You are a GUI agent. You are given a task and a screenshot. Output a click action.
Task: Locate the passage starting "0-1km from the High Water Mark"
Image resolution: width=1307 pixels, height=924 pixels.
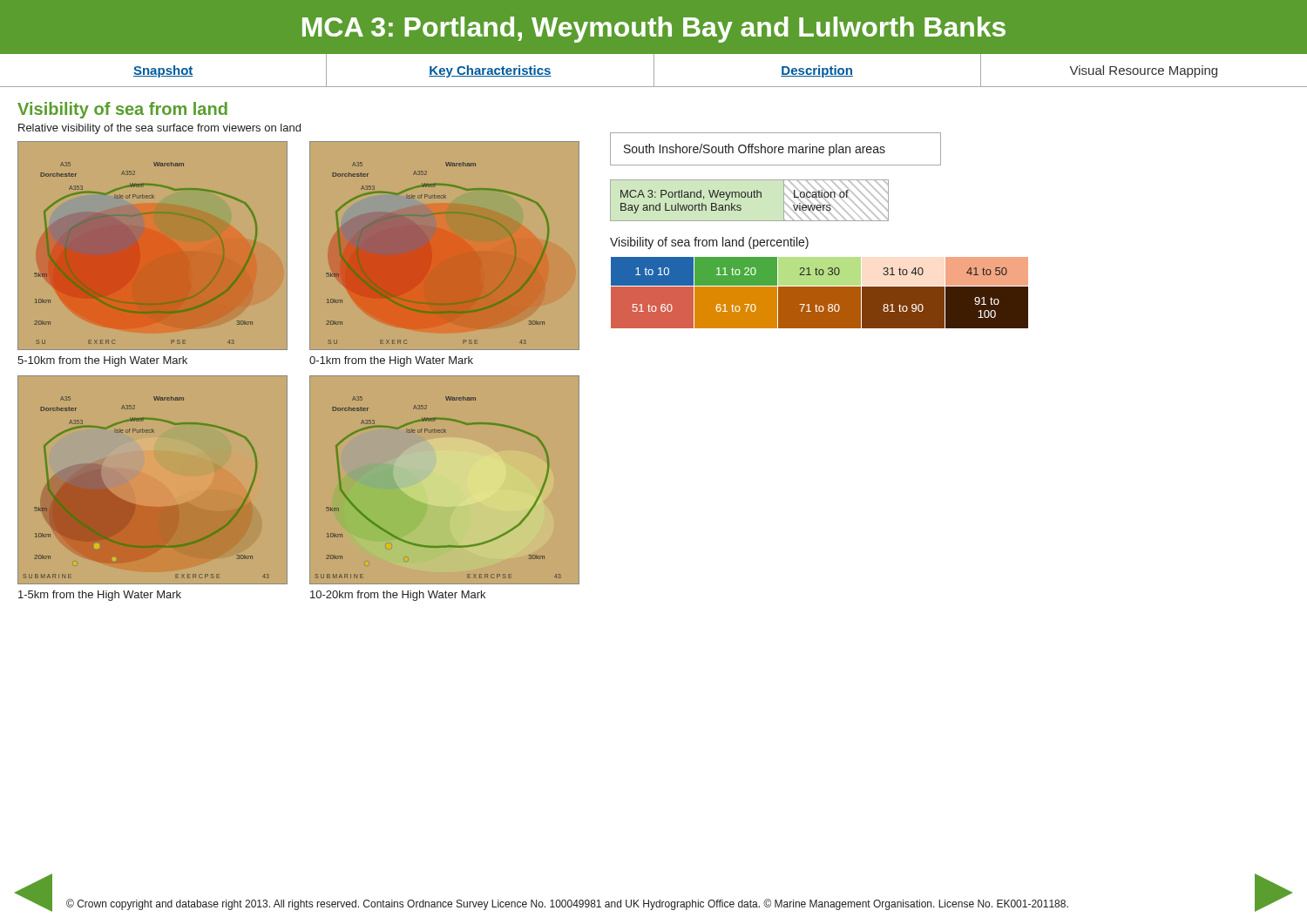391,360
